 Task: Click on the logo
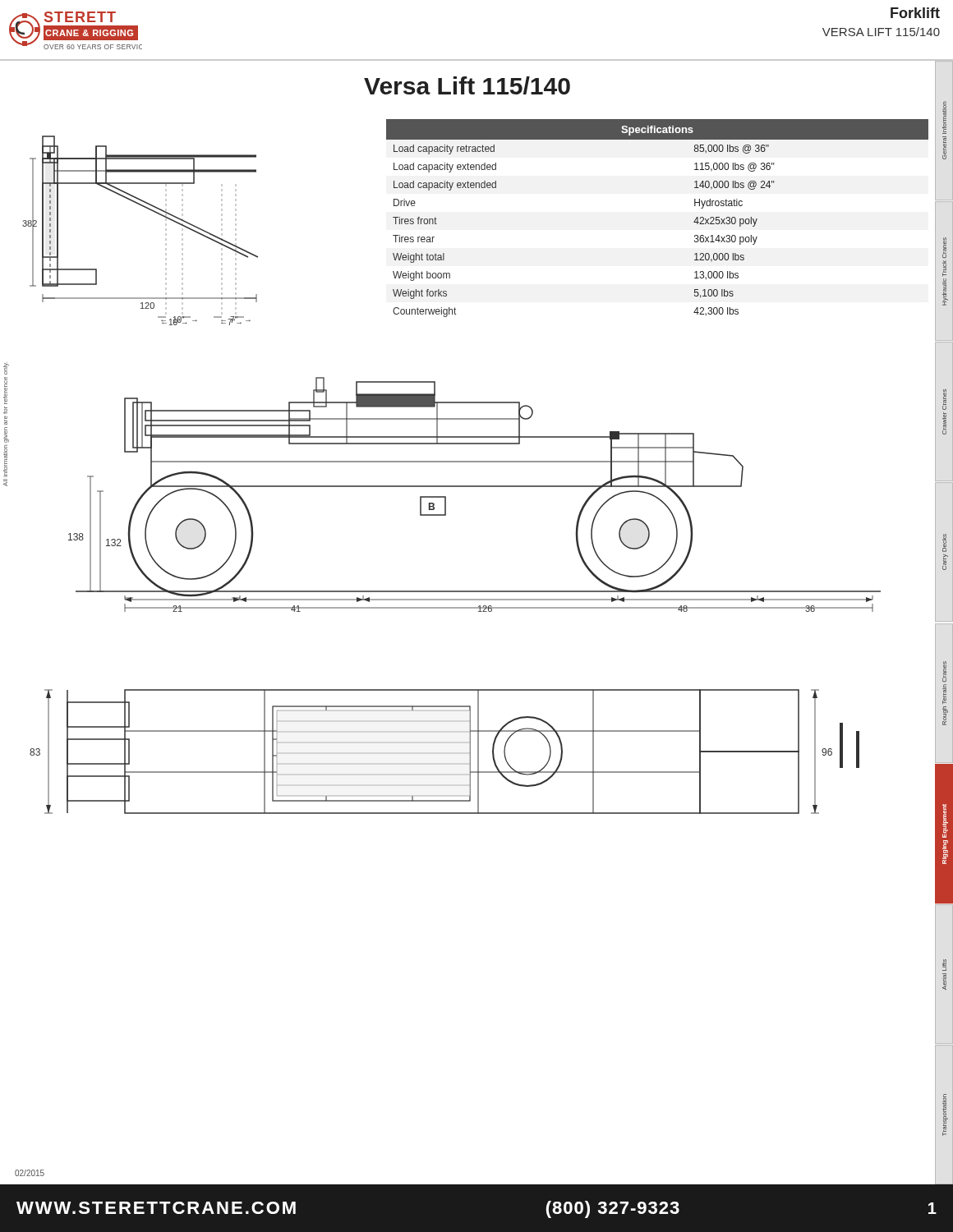(74, 30)
